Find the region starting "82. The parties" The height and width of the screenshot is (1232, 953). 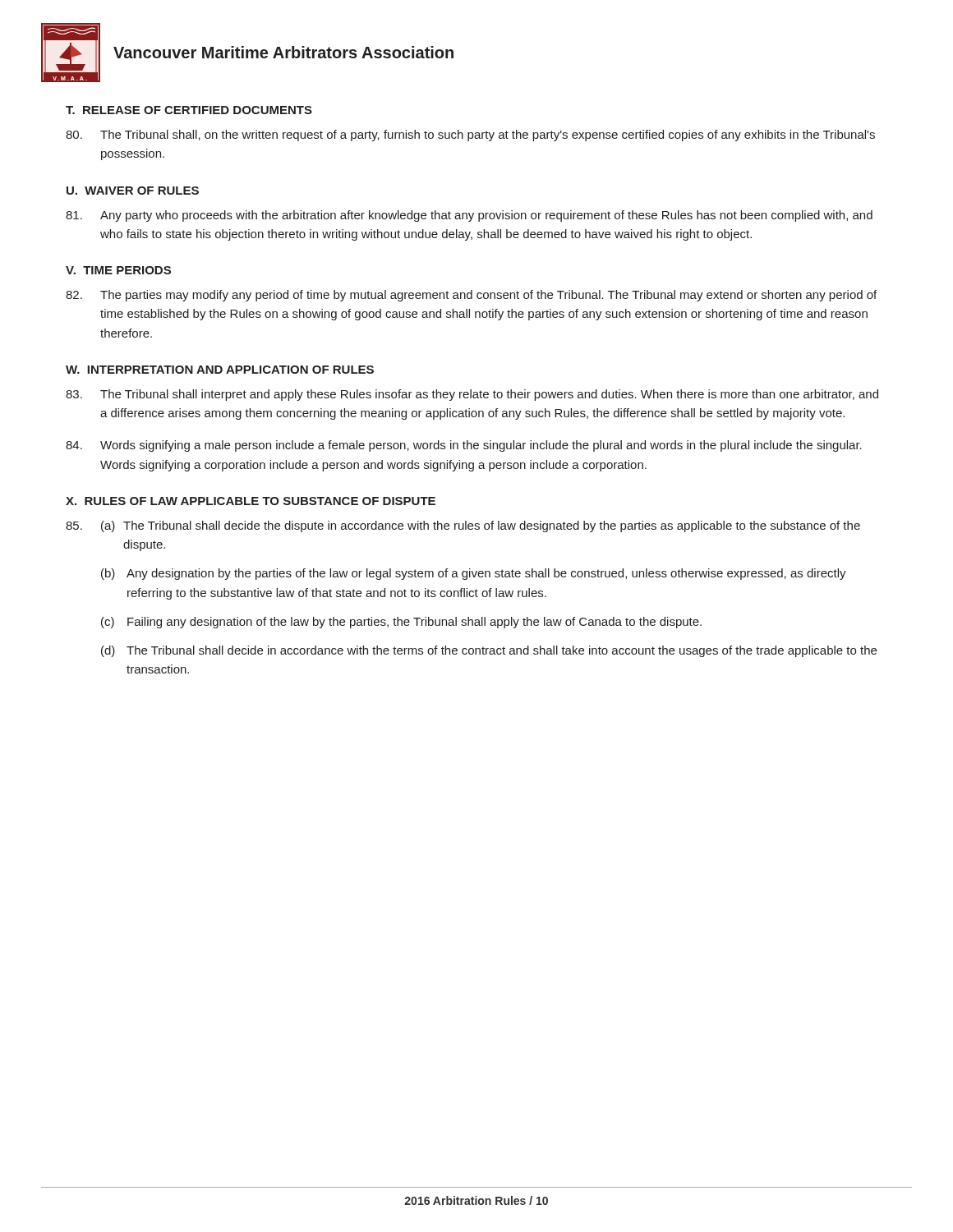(476, 314)
